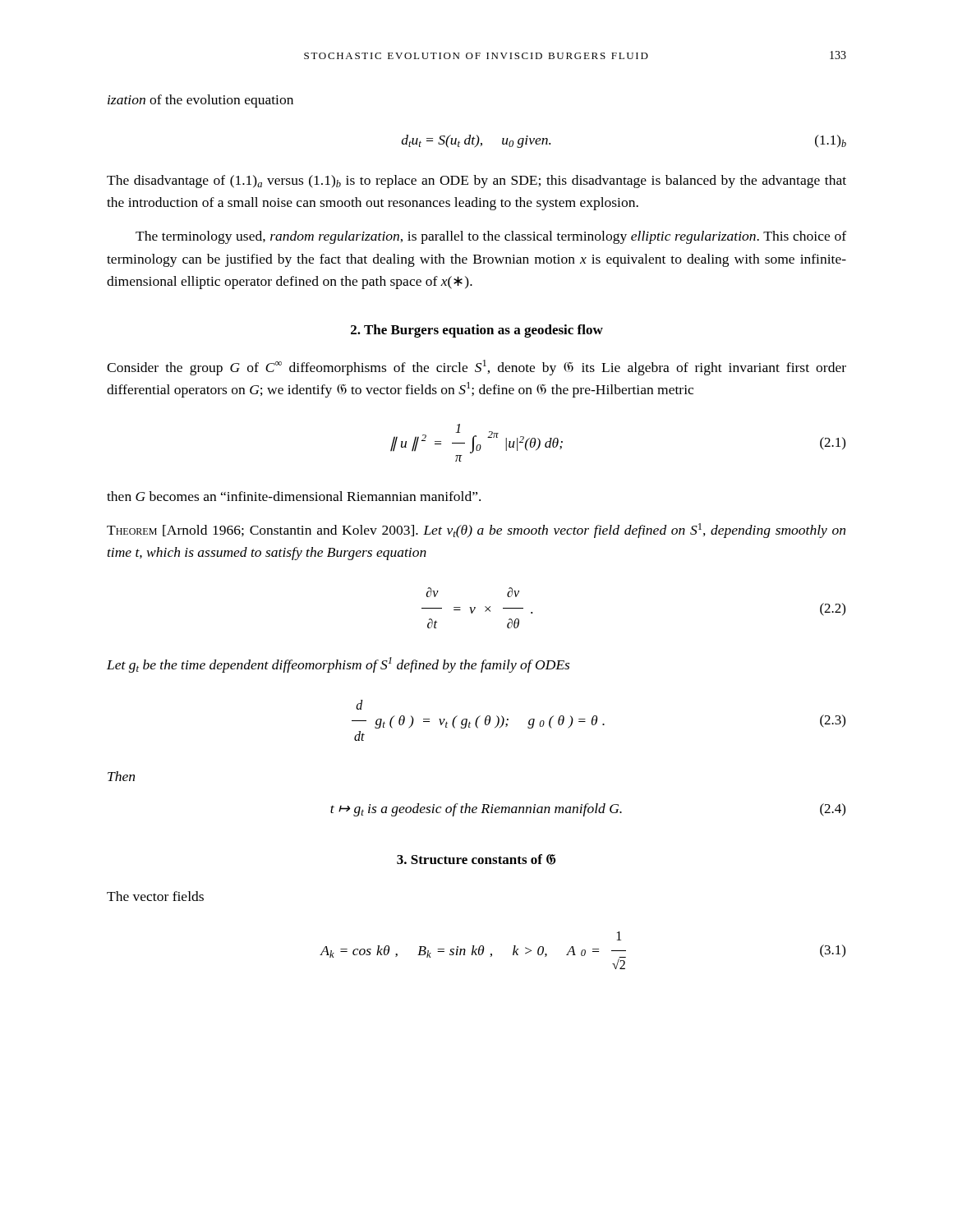The image size is (953, 1232).
Task: Find the text block with the text "then G becomes"
Action: [294, 496]
